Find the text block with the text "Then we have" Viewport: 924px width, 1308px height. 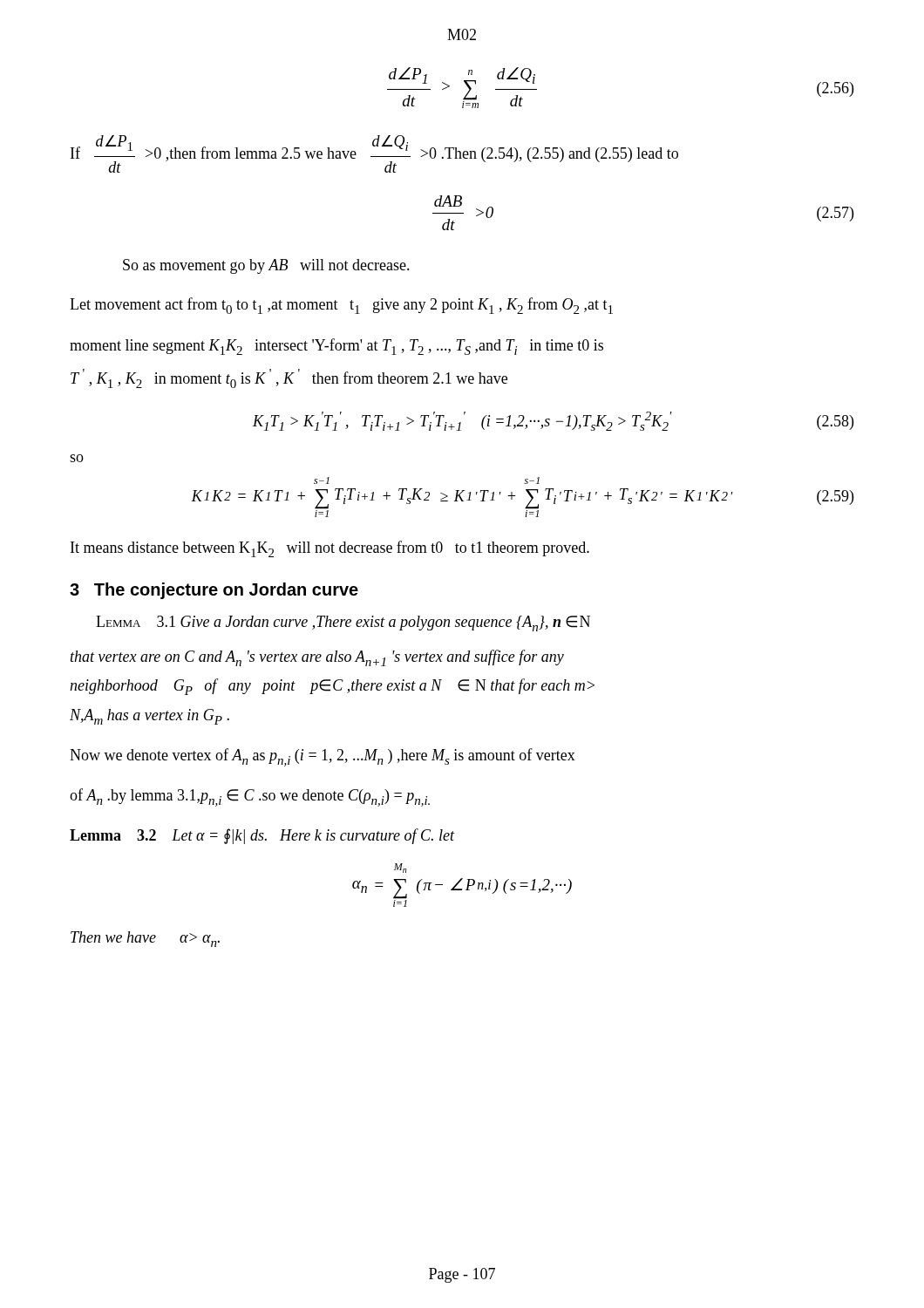[145, 939]
